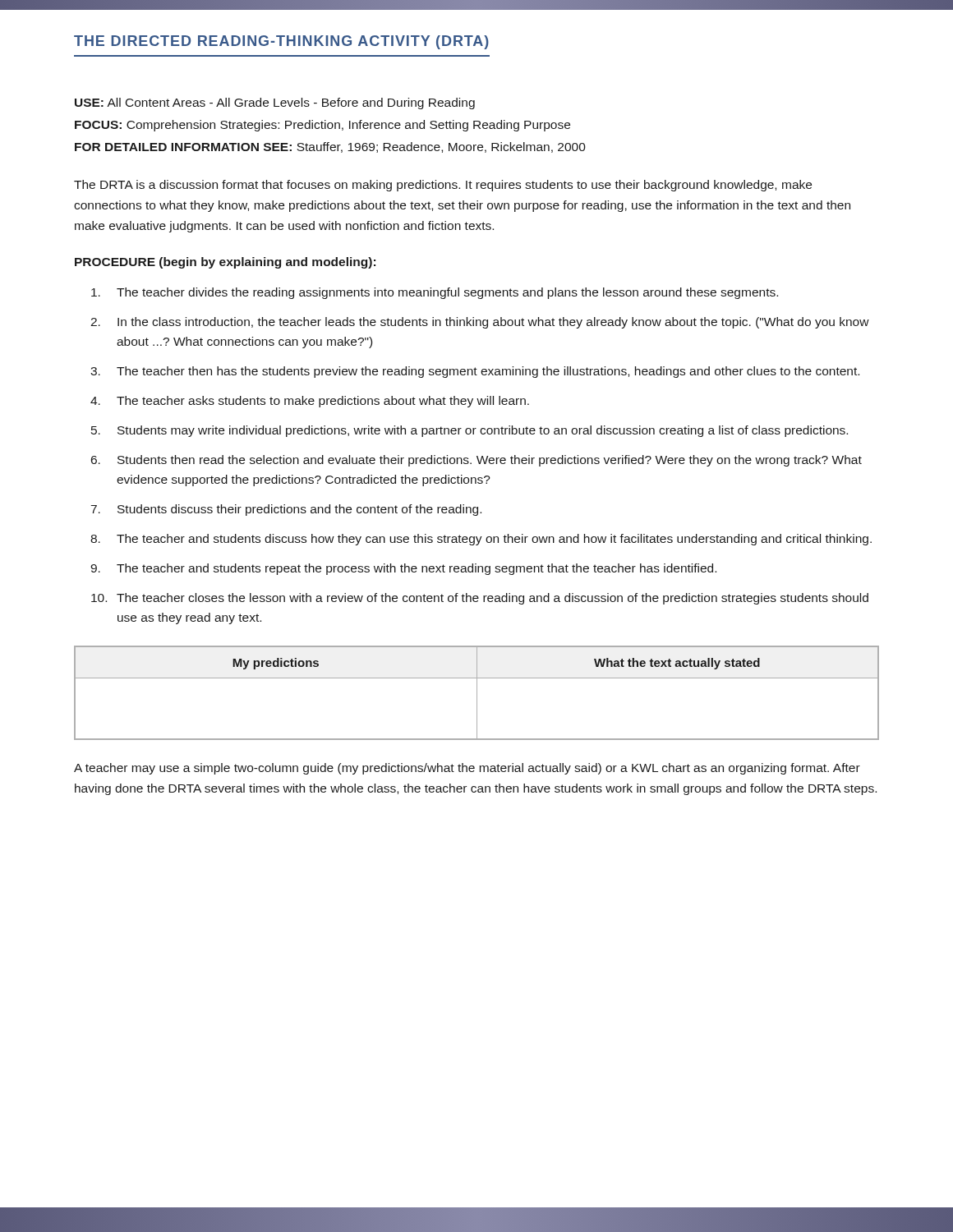Locate the block of text that opens with "5. Students may write individual predictions, write"
Screen dimensions: 1232x953
tap(485, 430)
